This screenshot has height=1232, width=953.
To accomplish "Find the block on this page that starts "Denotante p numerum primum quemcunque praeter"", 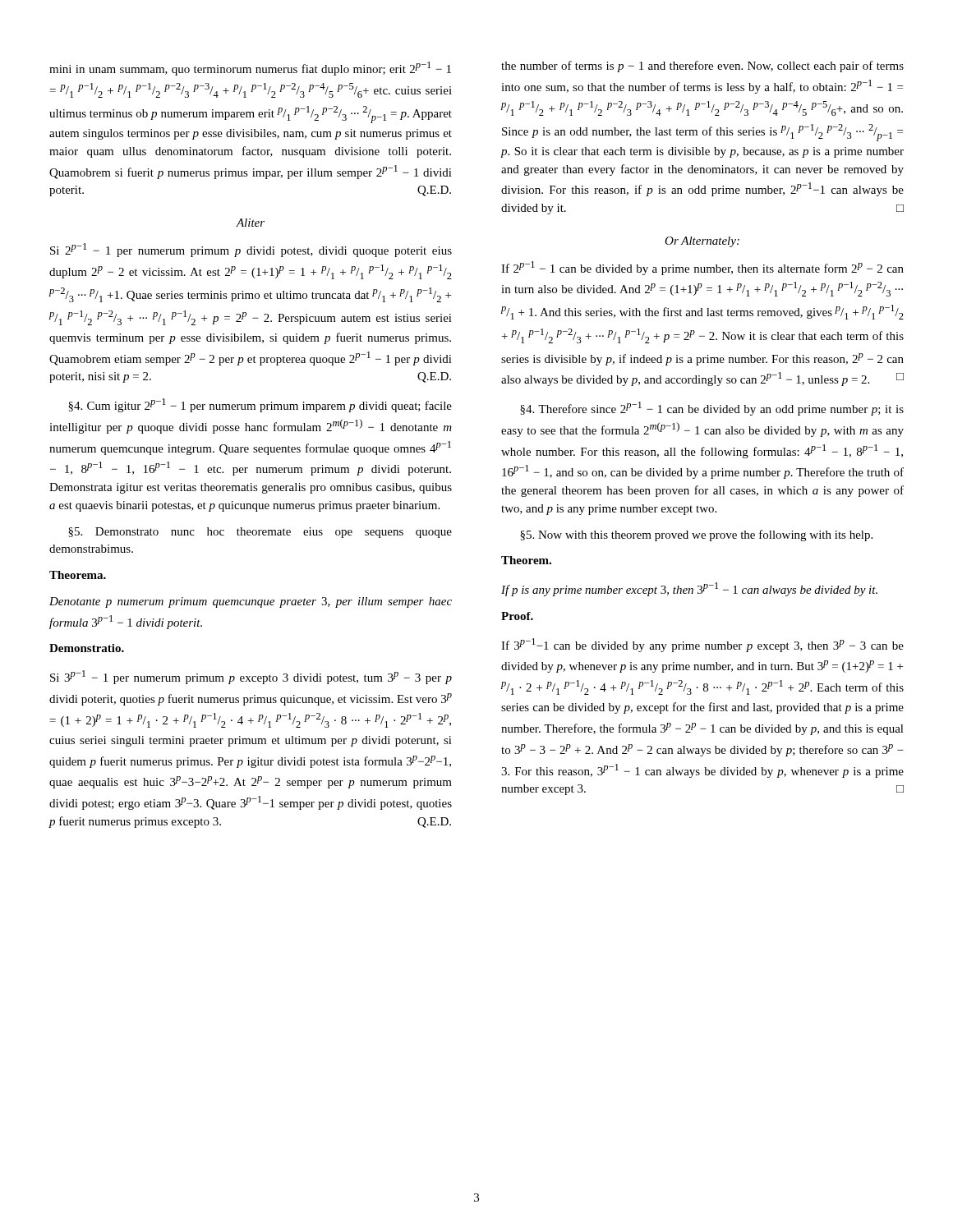I will 251,612.
